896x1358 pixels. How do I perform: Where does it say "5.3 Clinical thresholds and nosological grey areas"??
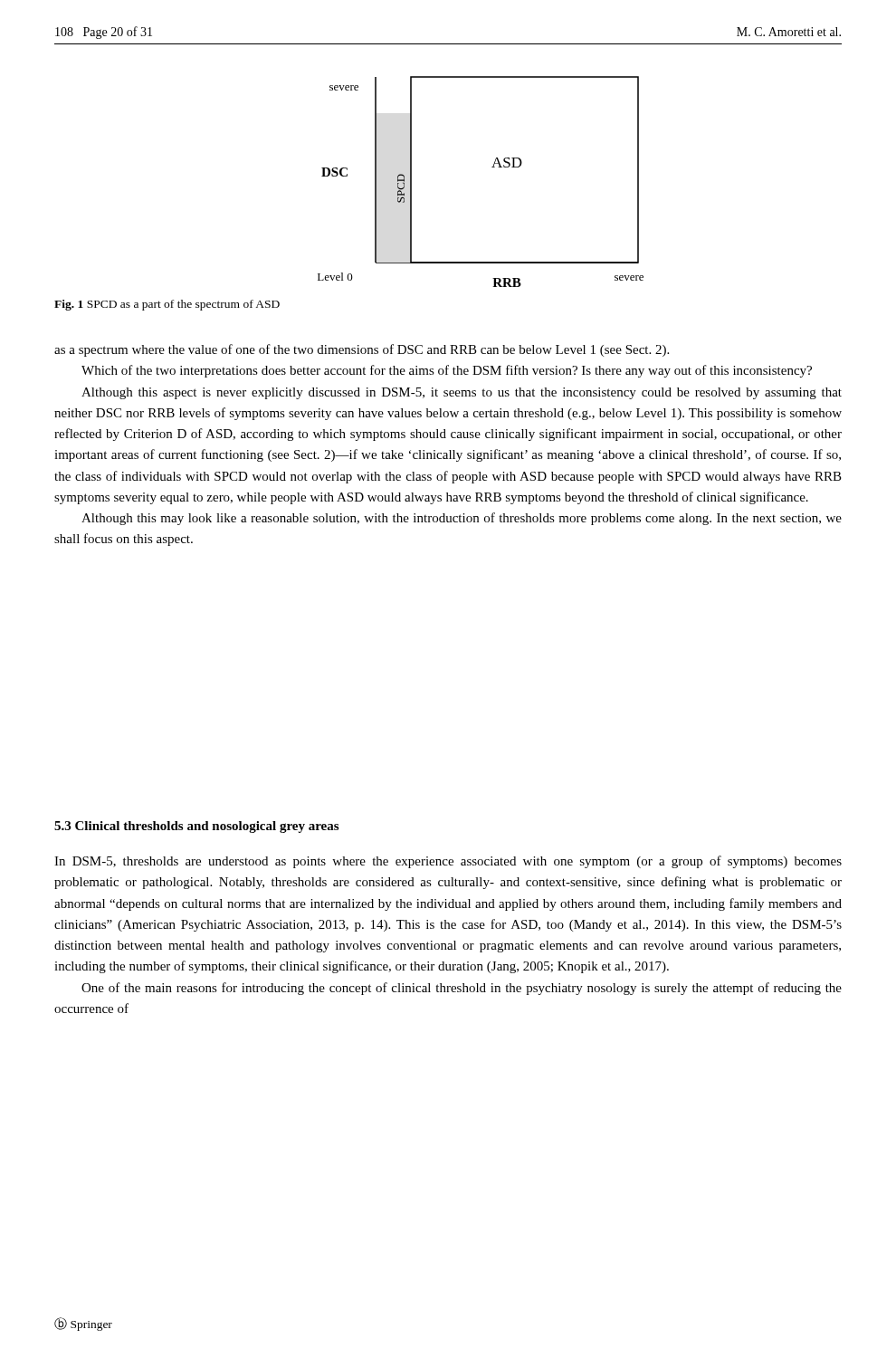tap(197, 826)
